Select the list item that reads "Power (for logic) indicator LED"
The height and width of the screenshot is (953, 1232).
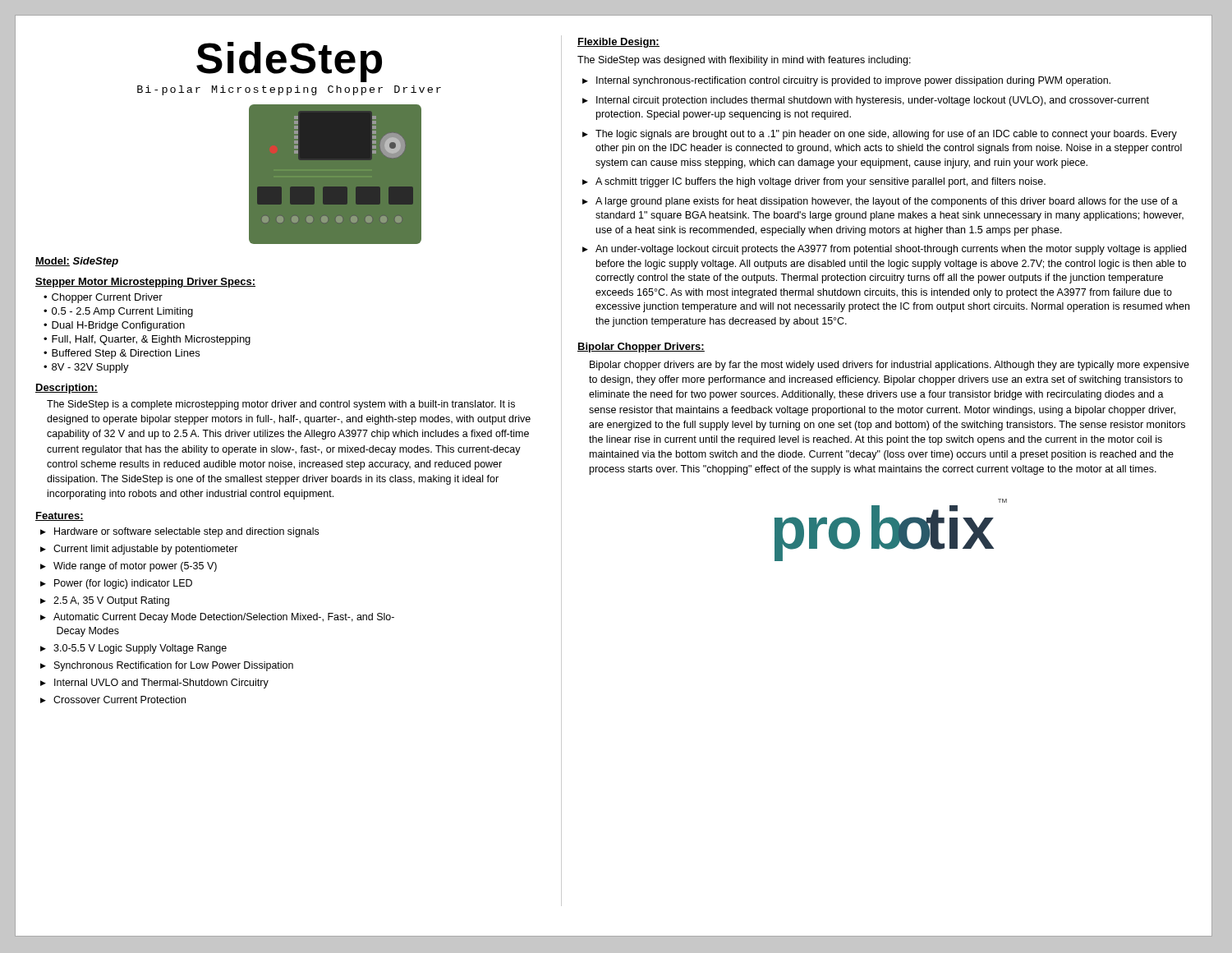coord(123,583)
